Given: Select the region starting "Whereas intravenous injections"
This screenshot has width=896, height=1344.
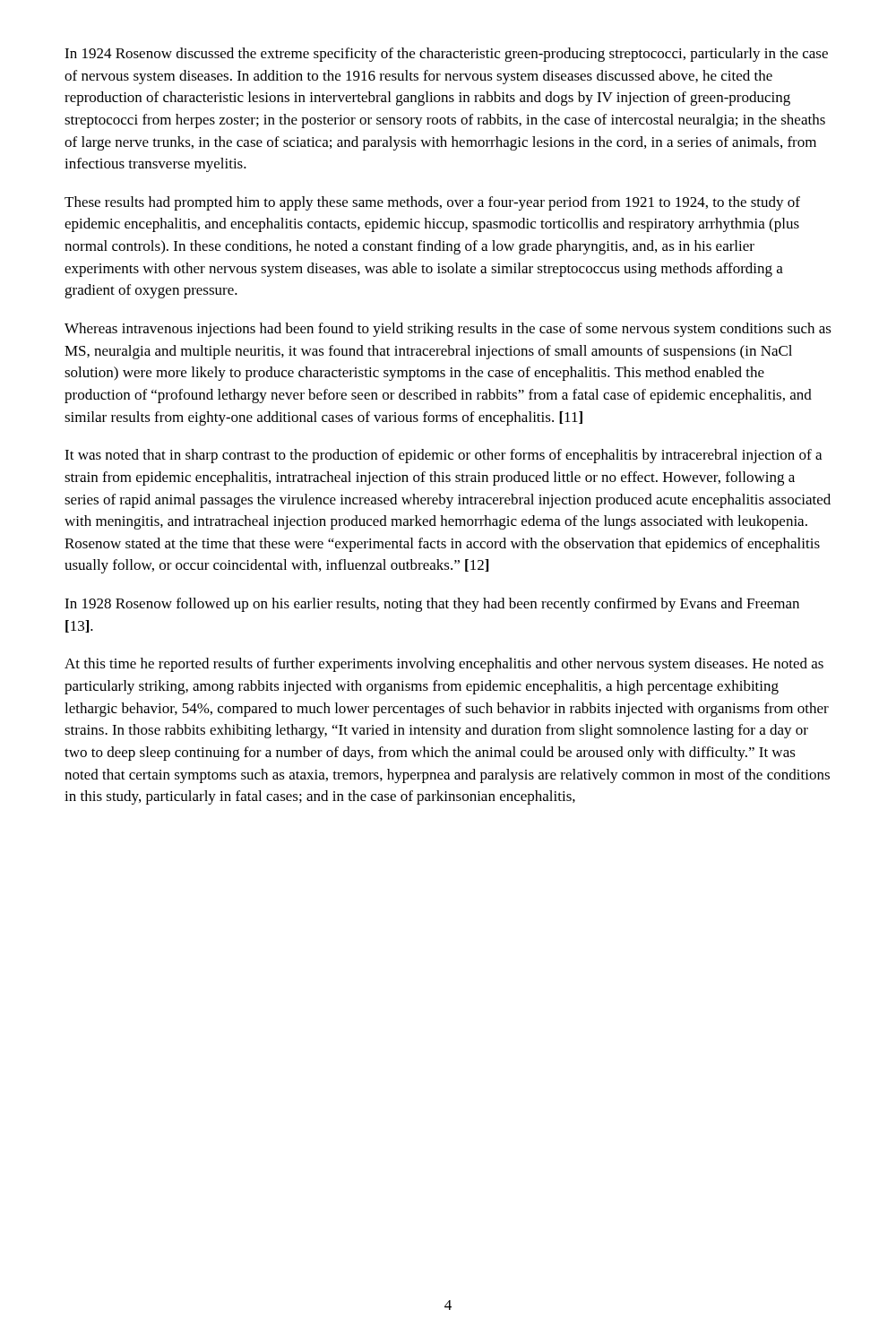Looking at the screenshot, I should pyautogui.click(x=448, y=373).
